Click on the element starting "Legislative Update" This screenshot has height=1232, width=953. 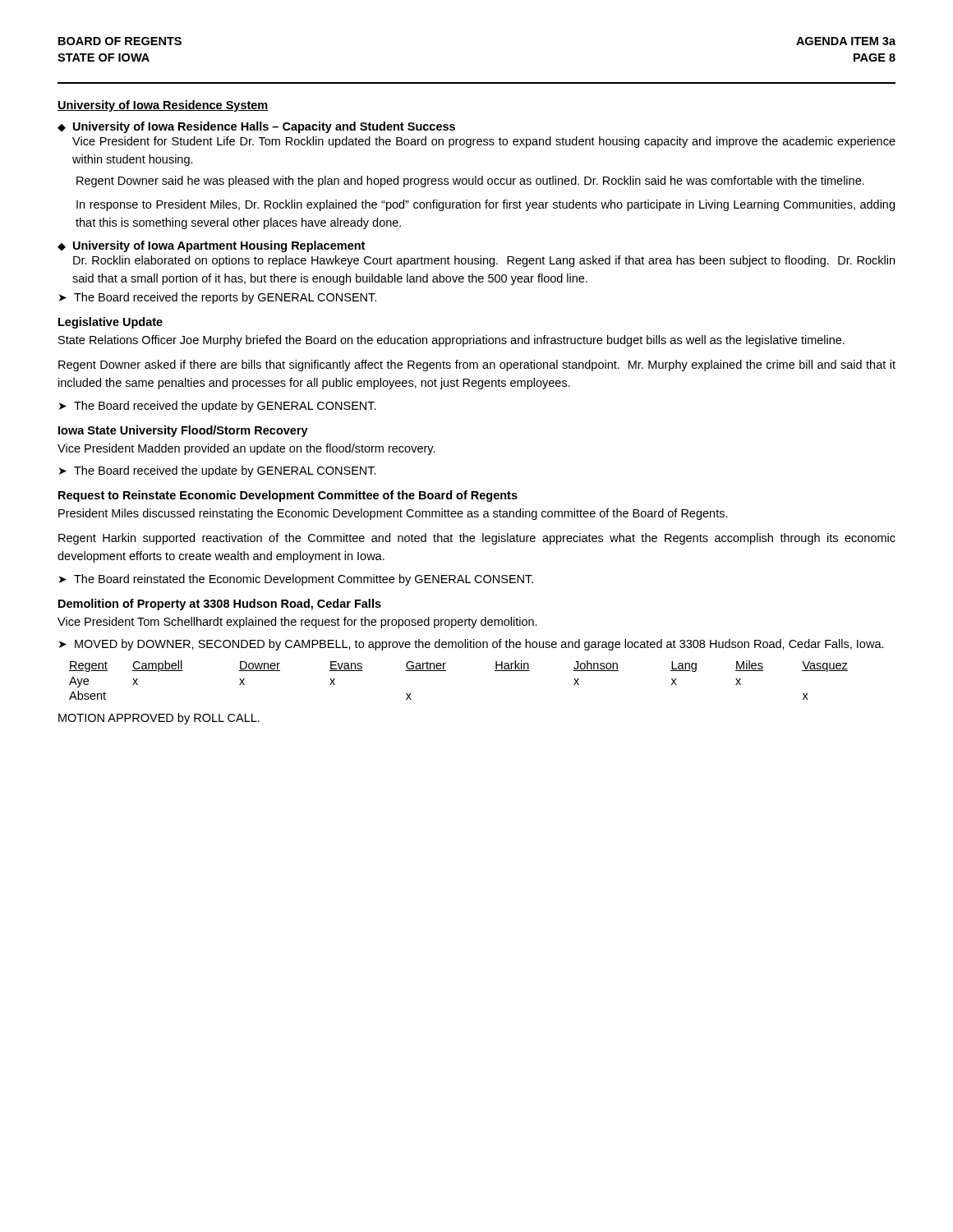(110, 322)
